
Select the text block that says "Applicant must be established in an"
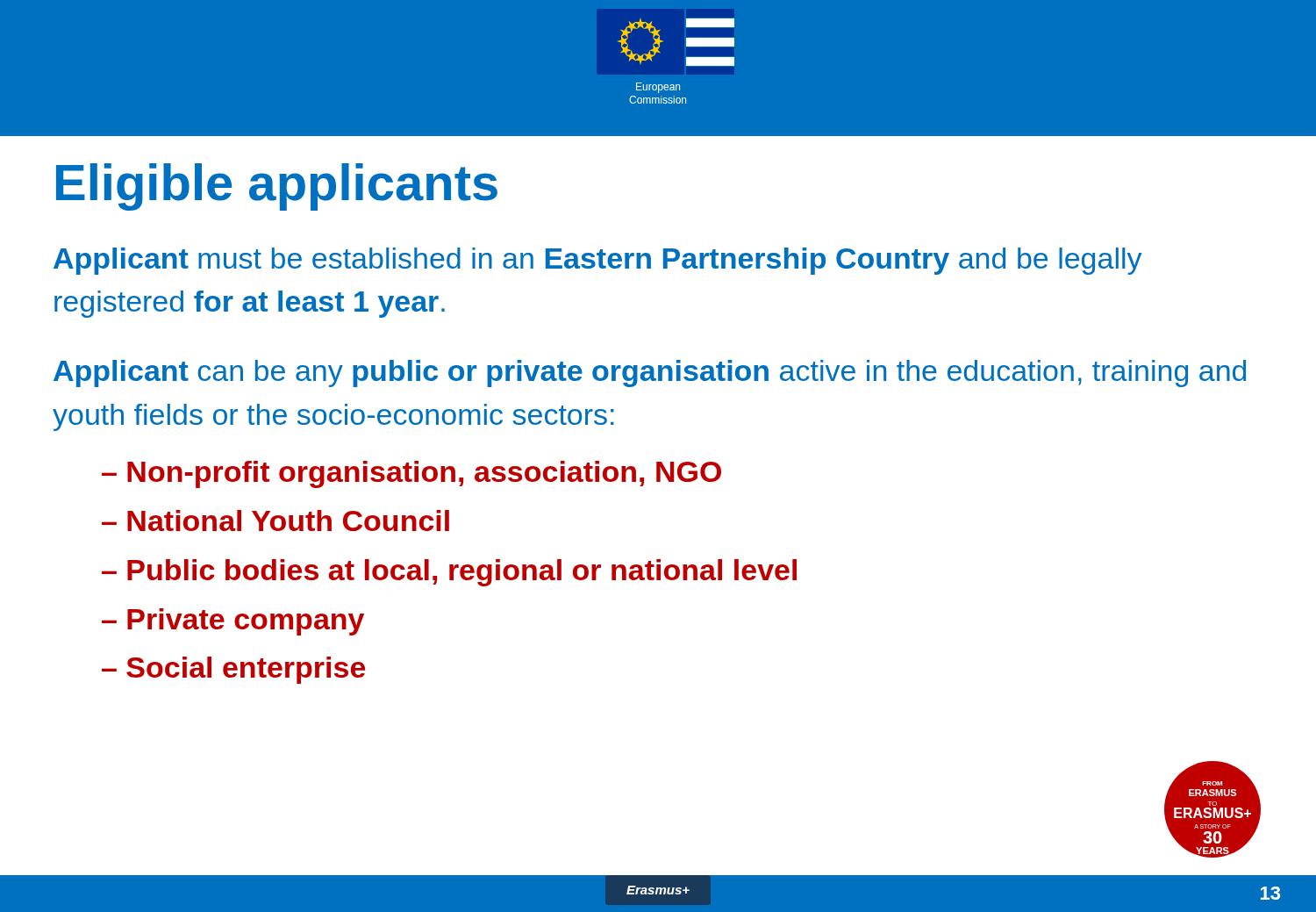coord(597,279)
